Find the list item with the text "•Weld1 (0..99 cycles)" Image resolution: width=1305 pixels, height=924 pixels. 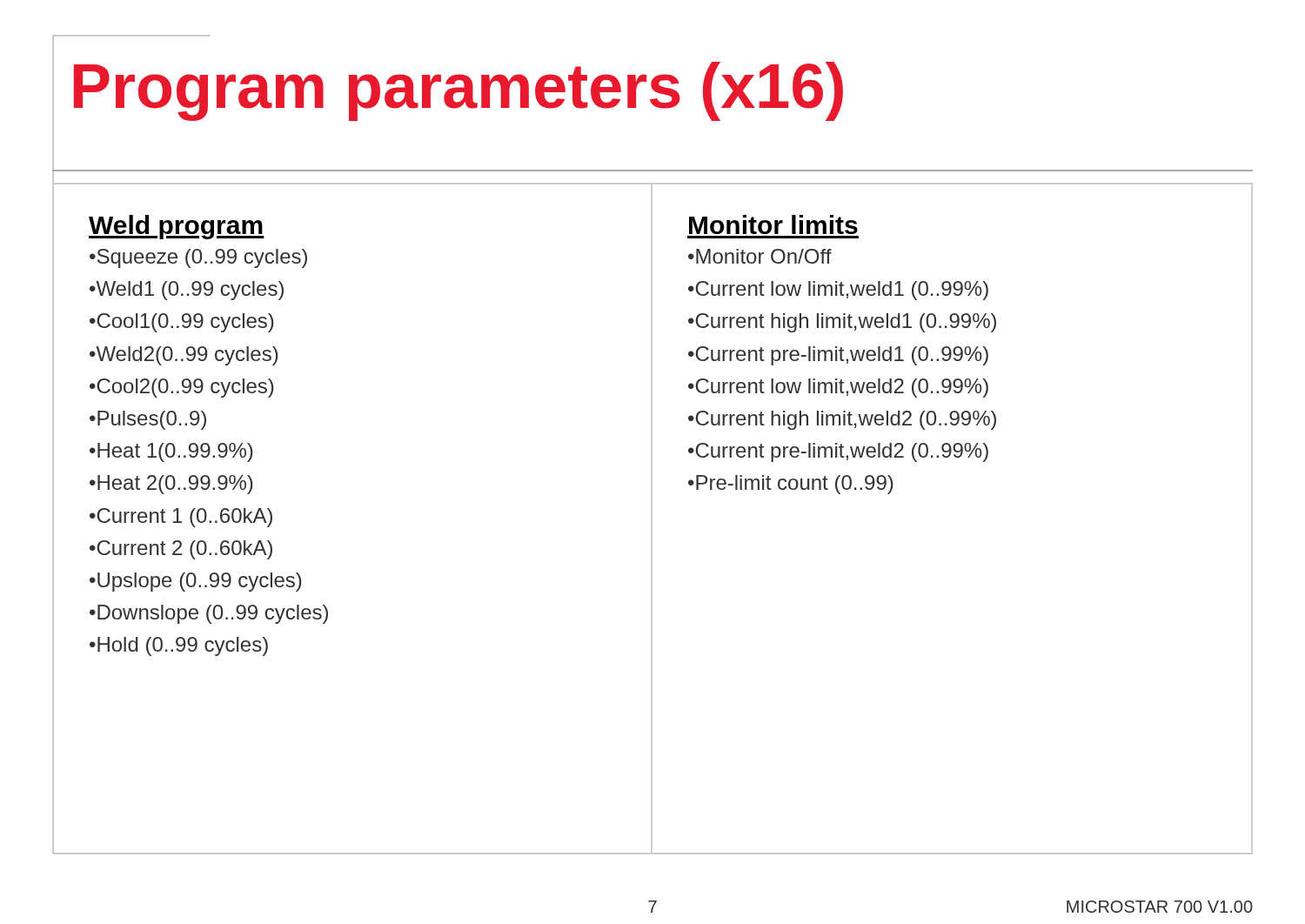[x=187, y=289]
